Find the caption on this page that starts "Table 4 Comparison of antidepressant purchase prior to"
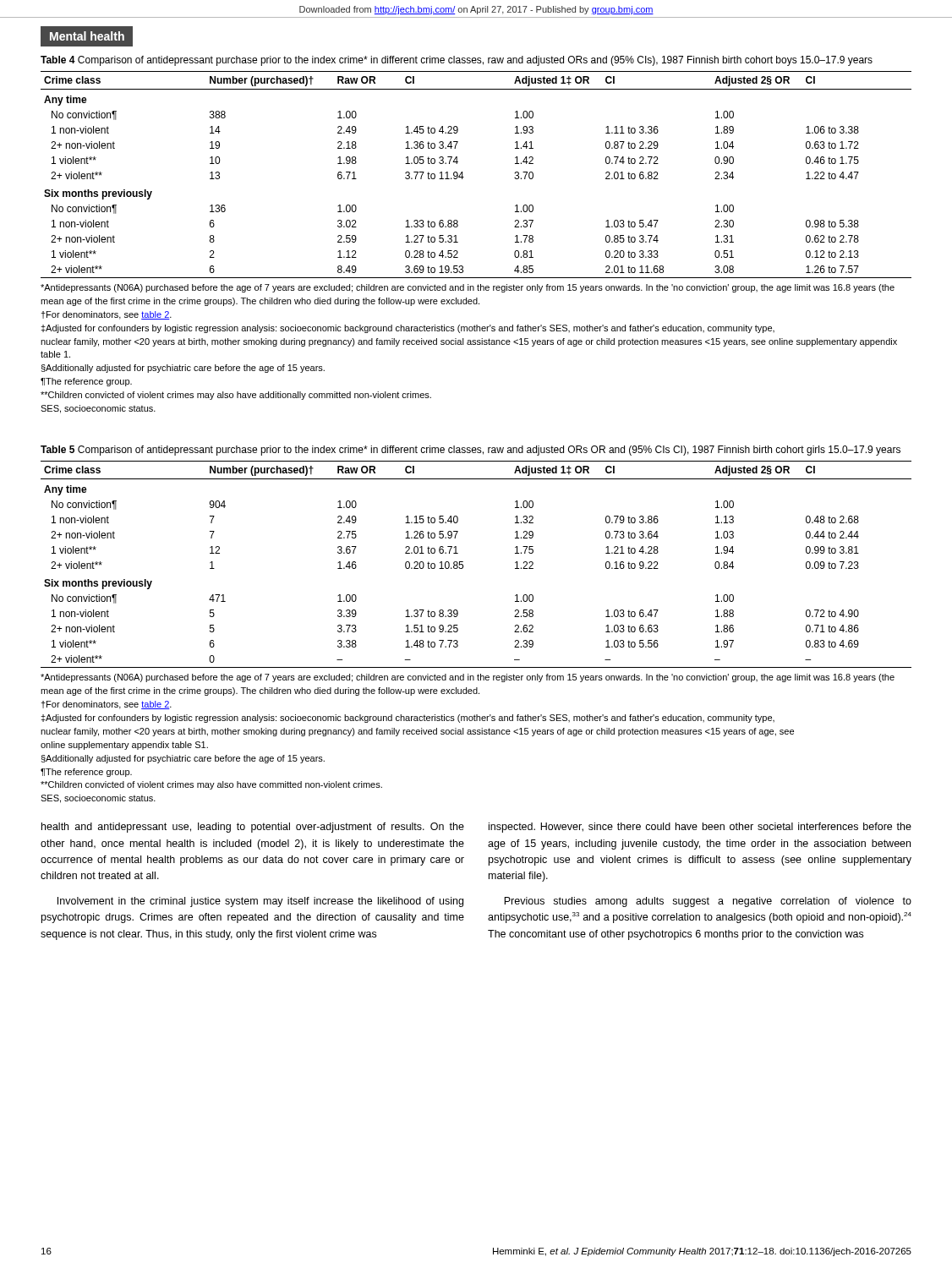952x1268 pixels. (457, 60)
